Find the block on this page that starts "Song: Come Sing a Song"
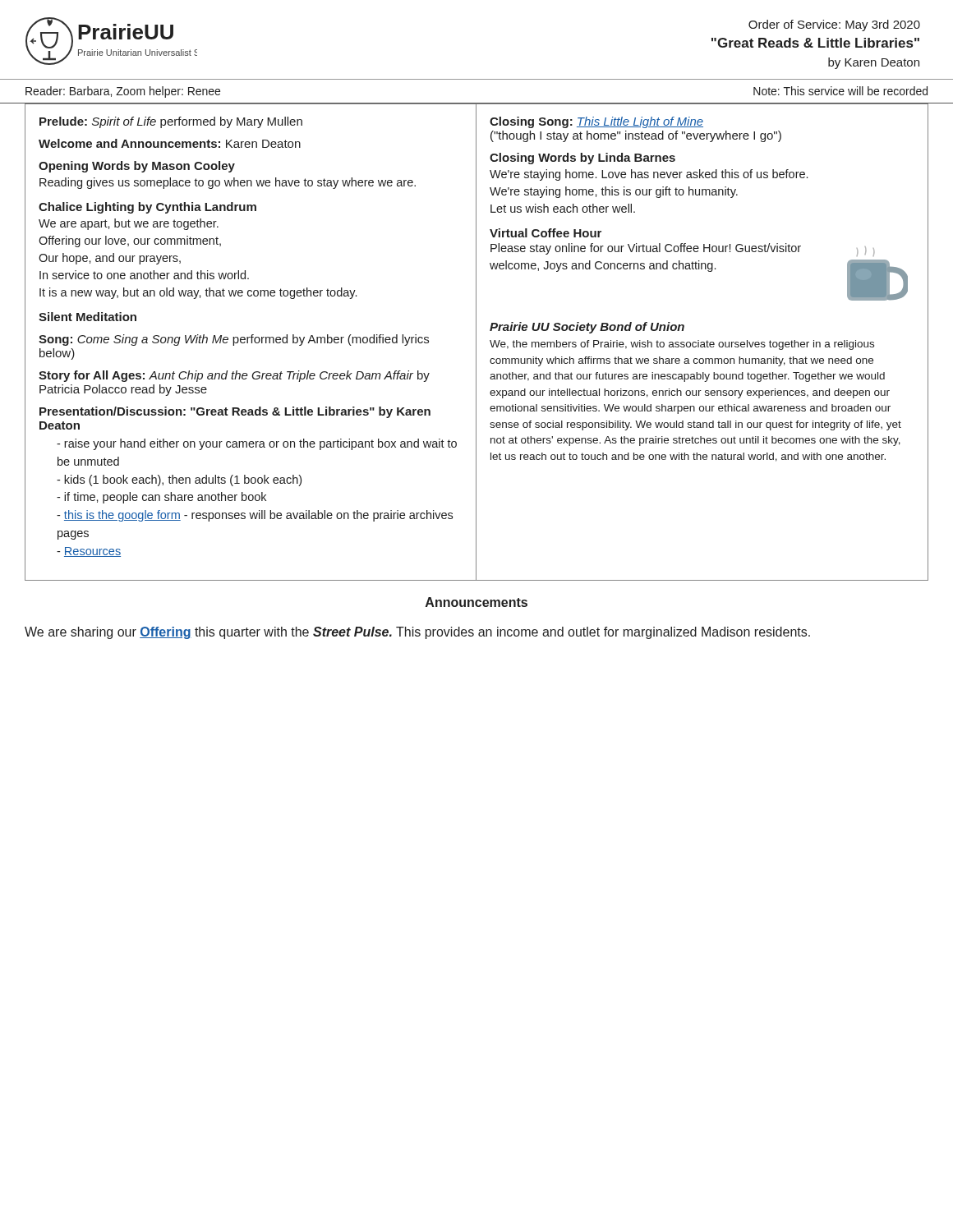The image size is (953, 1232). click(x=234, y=346)
